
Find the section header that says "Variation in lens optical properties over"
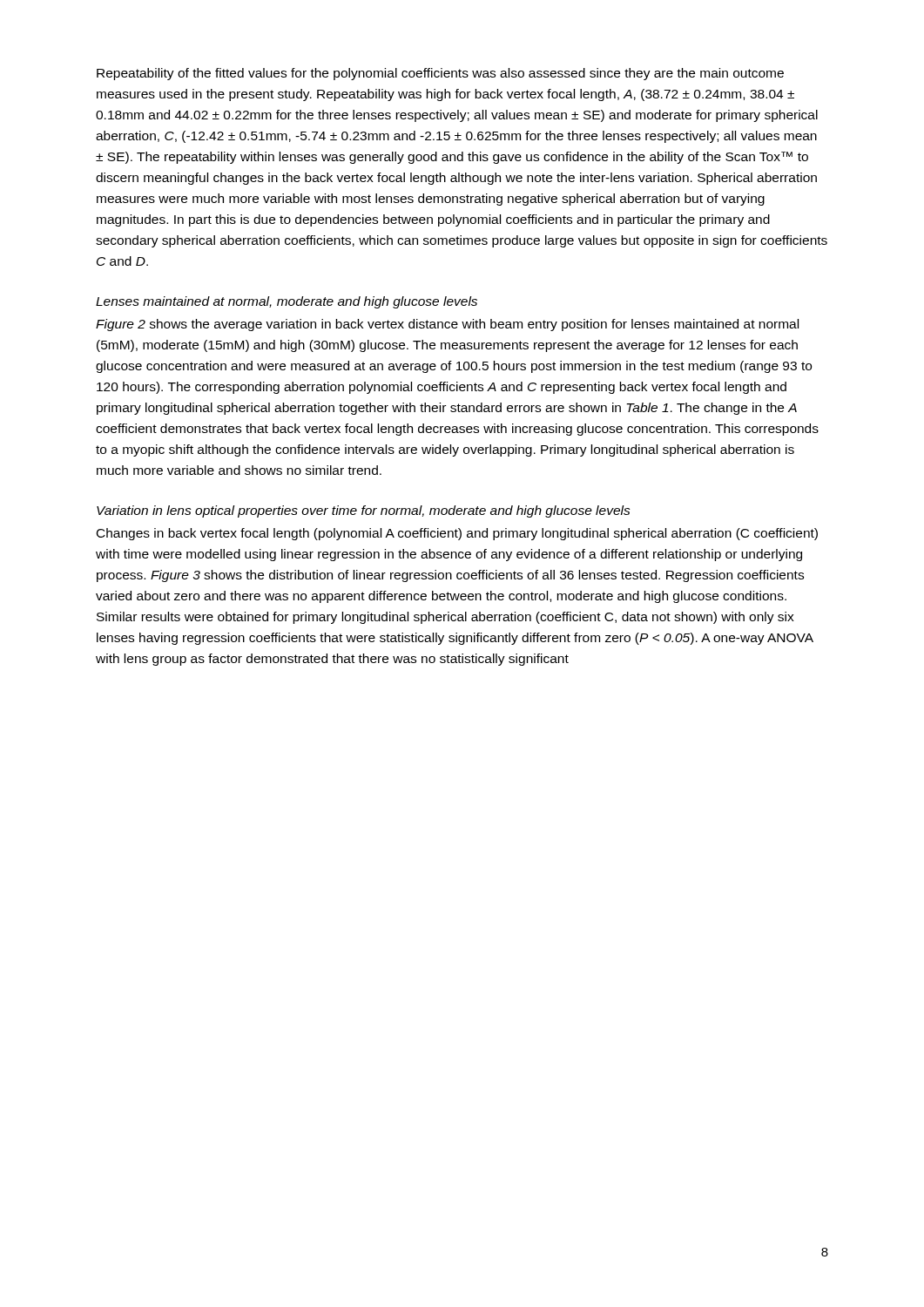(363, 510)
